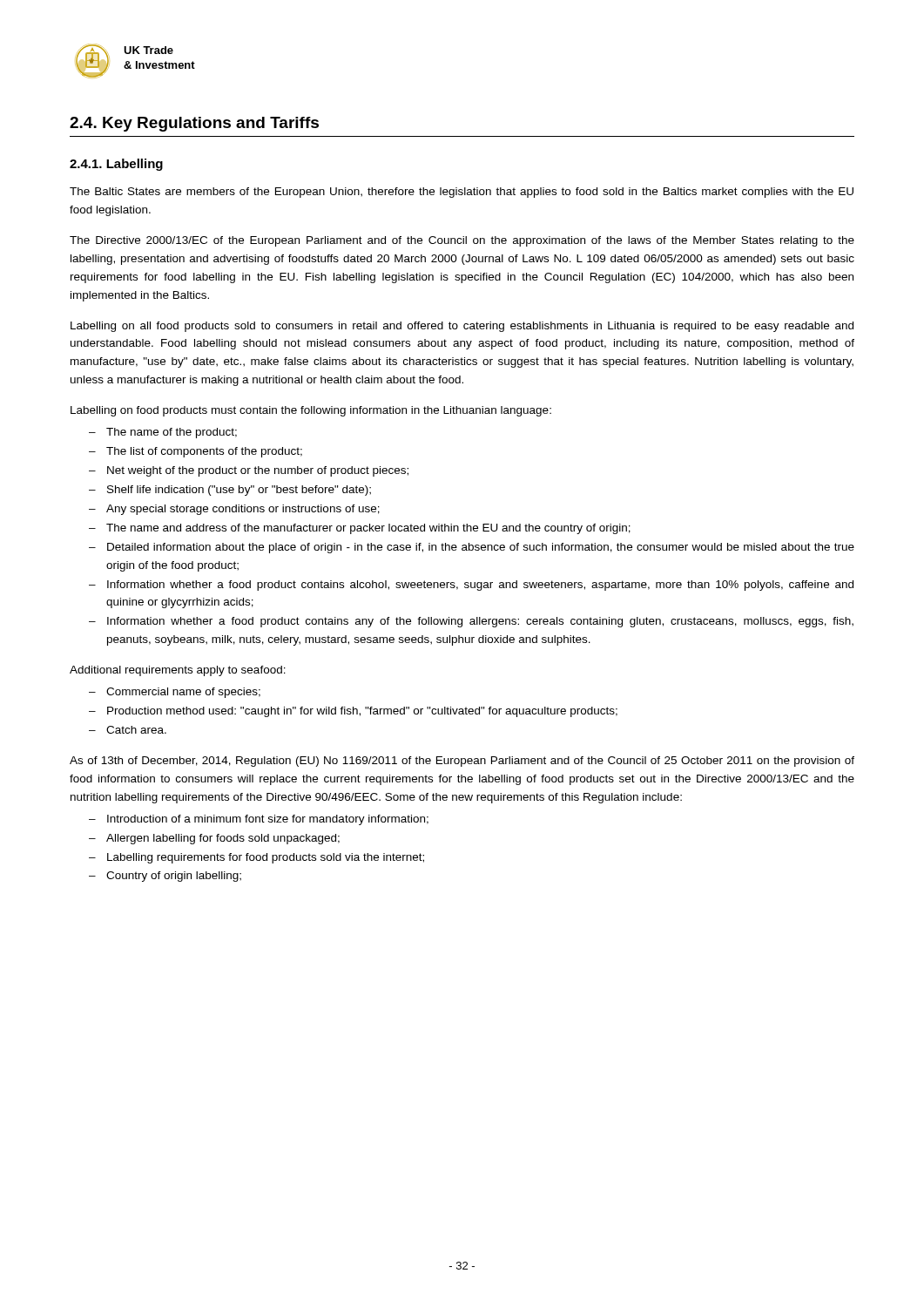Locate the passage starting "Production method used: "caught in" for wild"
This screenshot has height=1307, width=924.
[362, 711]
